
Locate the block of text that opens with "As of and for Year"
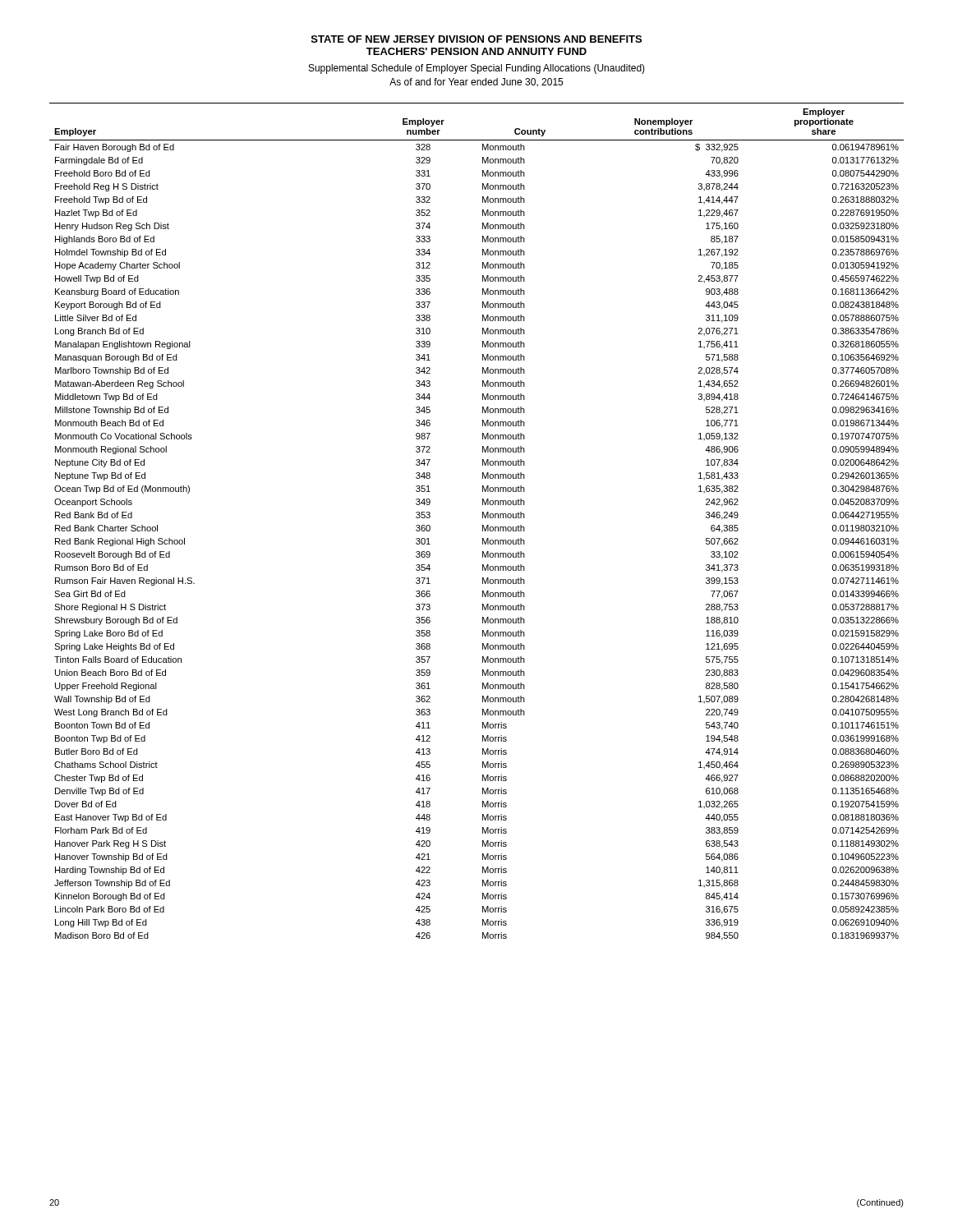[476, 82]
